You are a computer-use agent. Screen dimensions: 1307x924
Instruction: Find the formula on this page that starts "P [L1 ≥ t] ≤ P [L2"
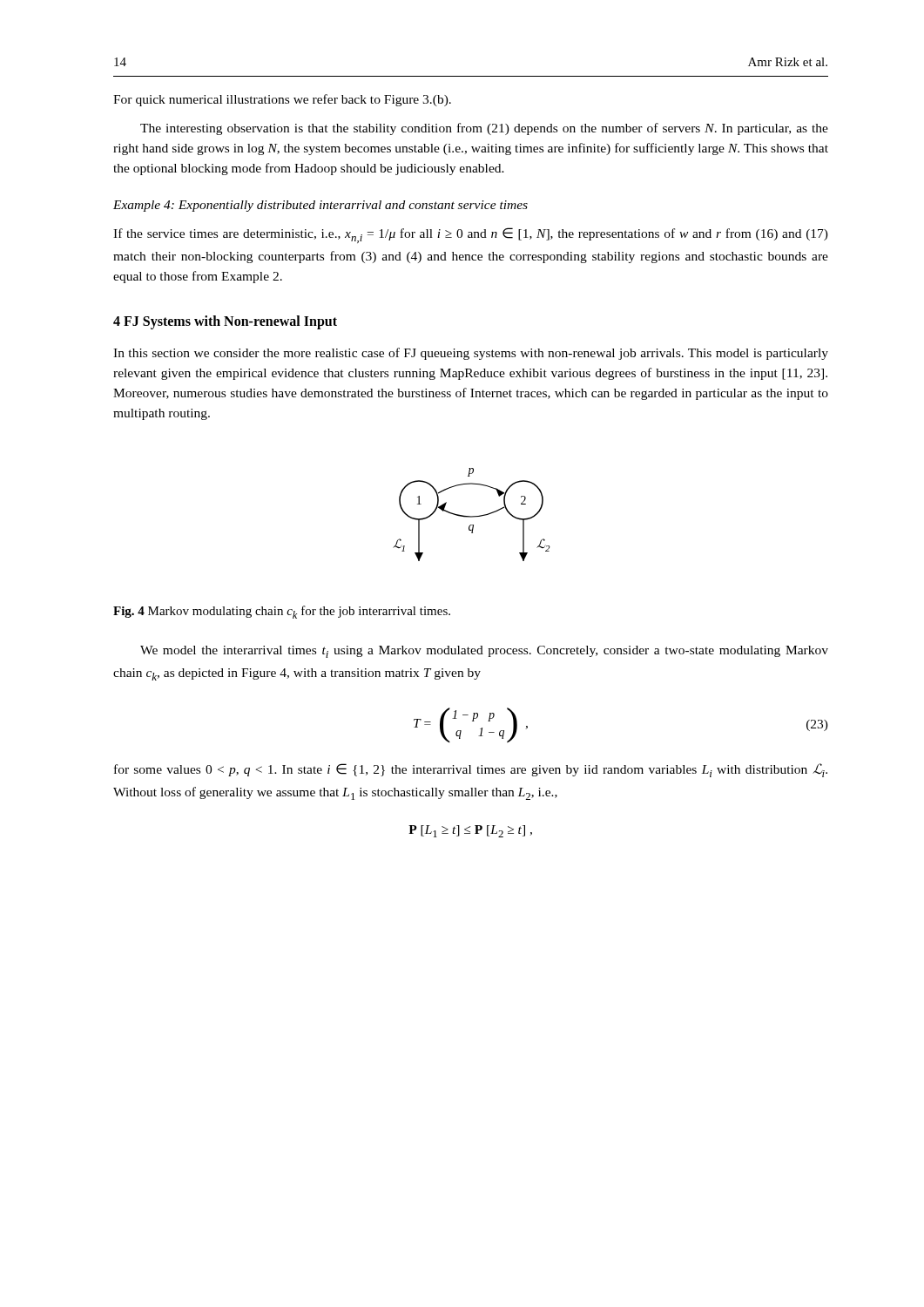click(x=471, y=831)
